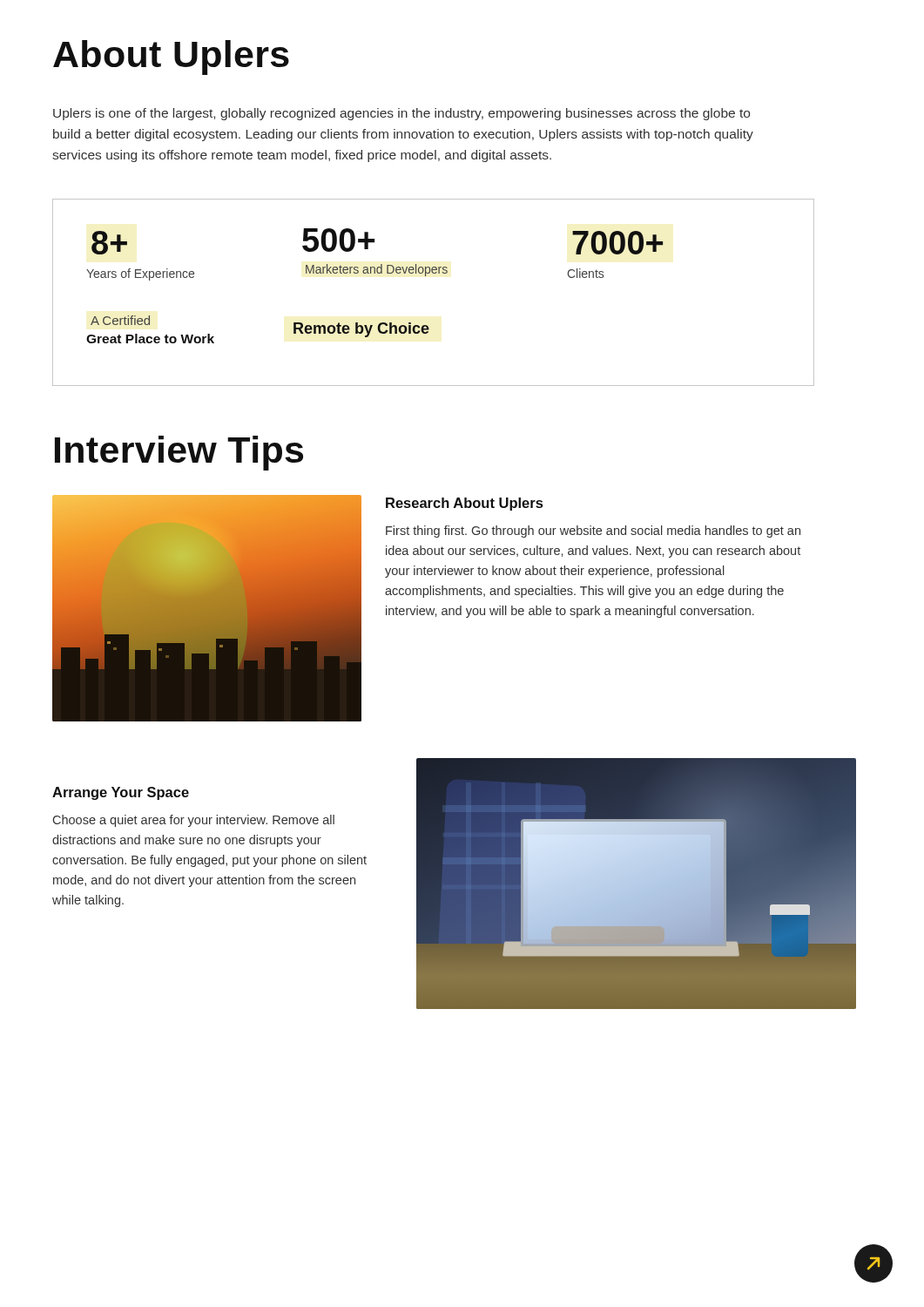
Task: Select the block starting "Choose a quiet area for"
Action: tap(210, 860)
